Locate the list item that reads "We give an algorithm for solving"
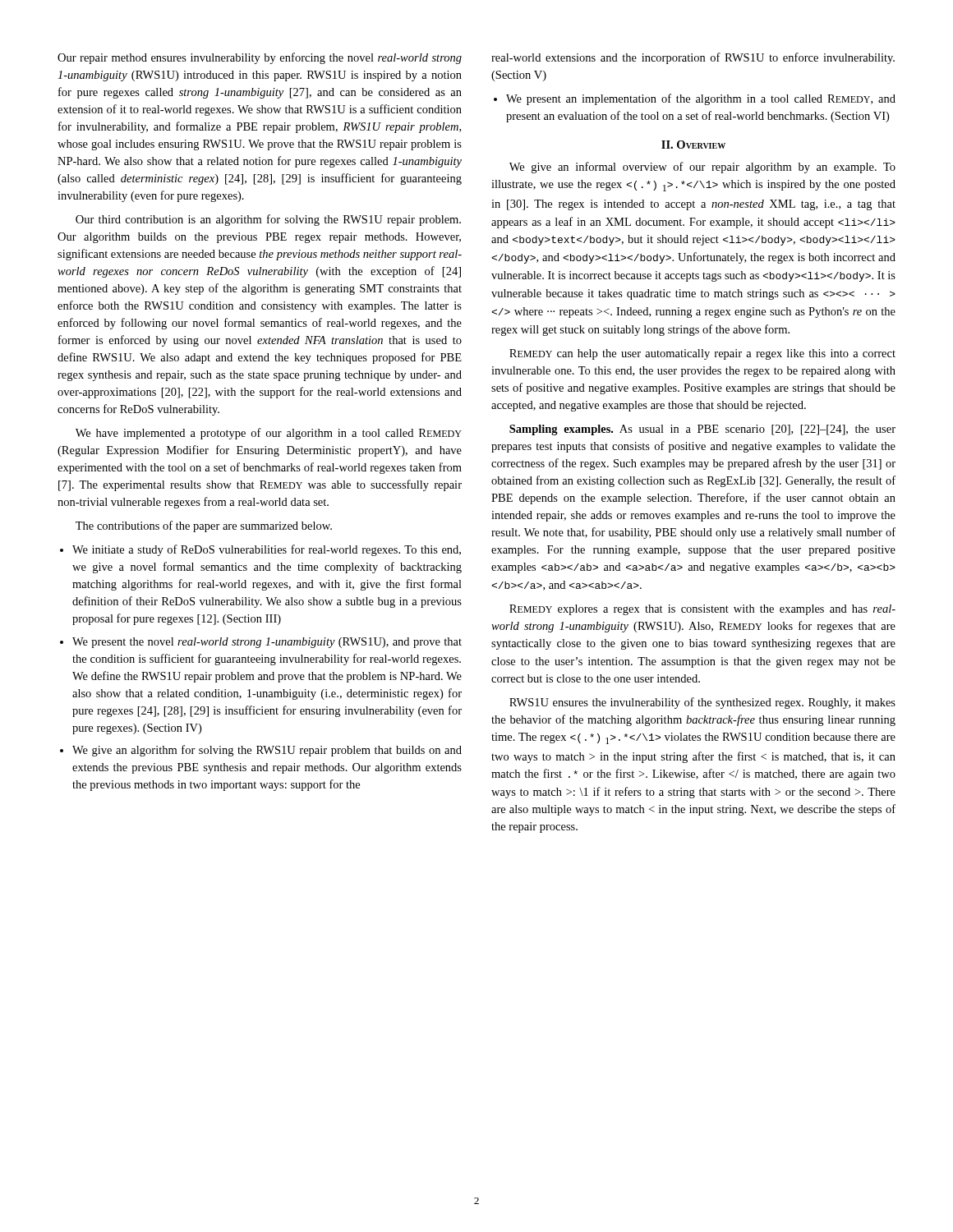953x1232 pixels. coord(267,767)
